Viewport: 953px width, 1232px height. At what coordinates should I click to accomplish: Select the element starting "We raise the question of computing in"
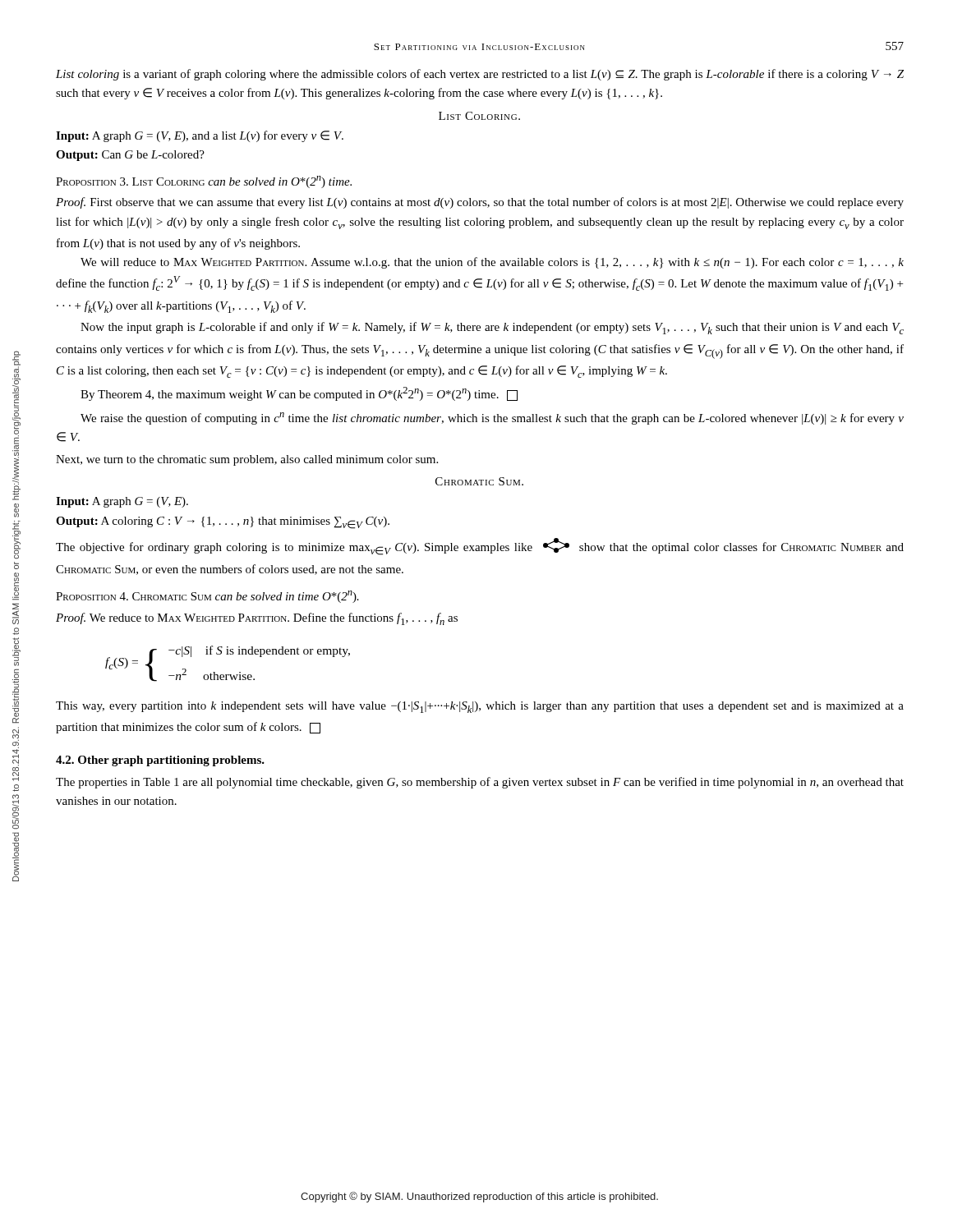click(x=480, y=427)
